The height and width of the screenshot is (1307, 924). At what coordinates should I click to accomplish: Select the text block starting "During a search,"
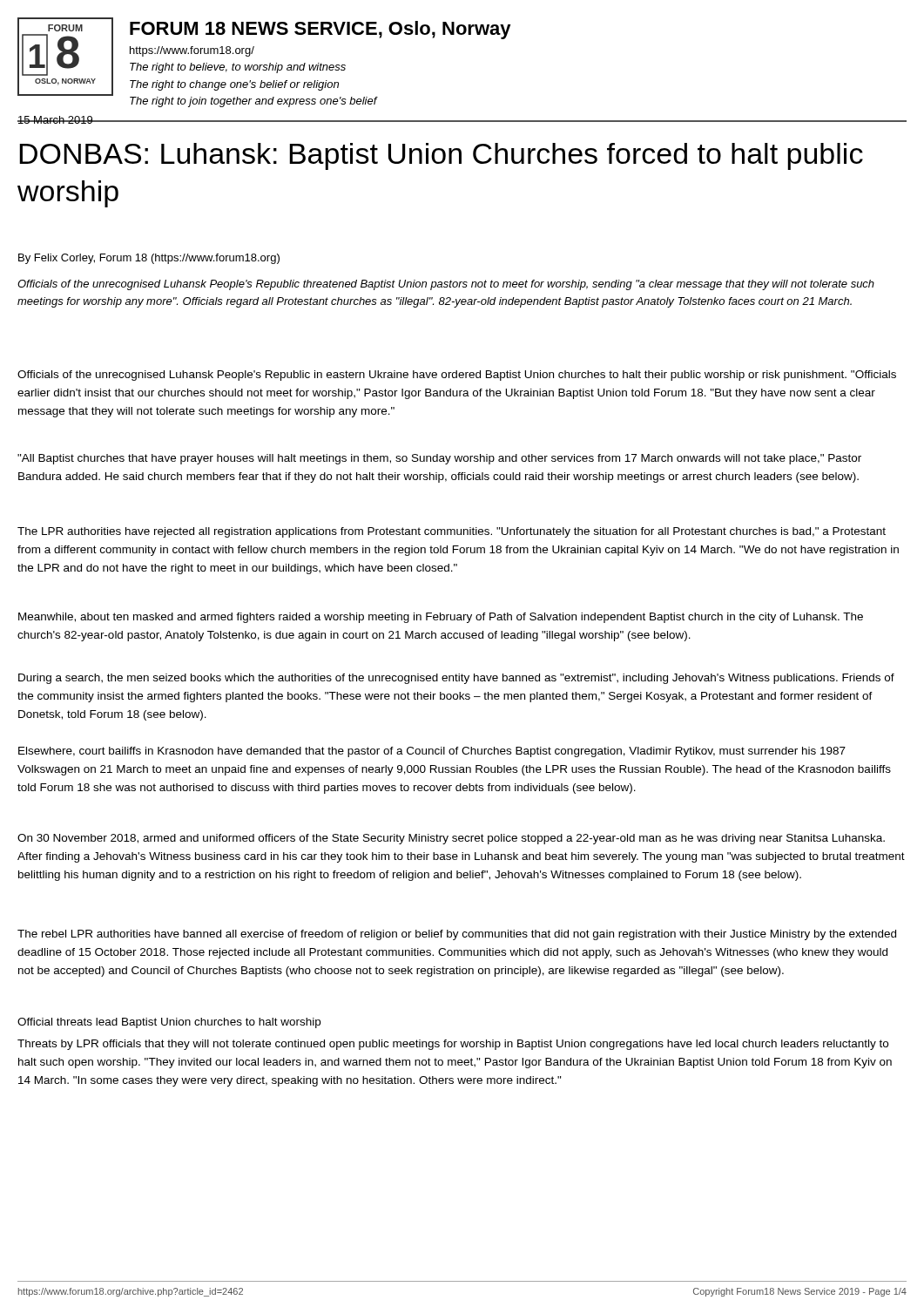click(456, 696)
